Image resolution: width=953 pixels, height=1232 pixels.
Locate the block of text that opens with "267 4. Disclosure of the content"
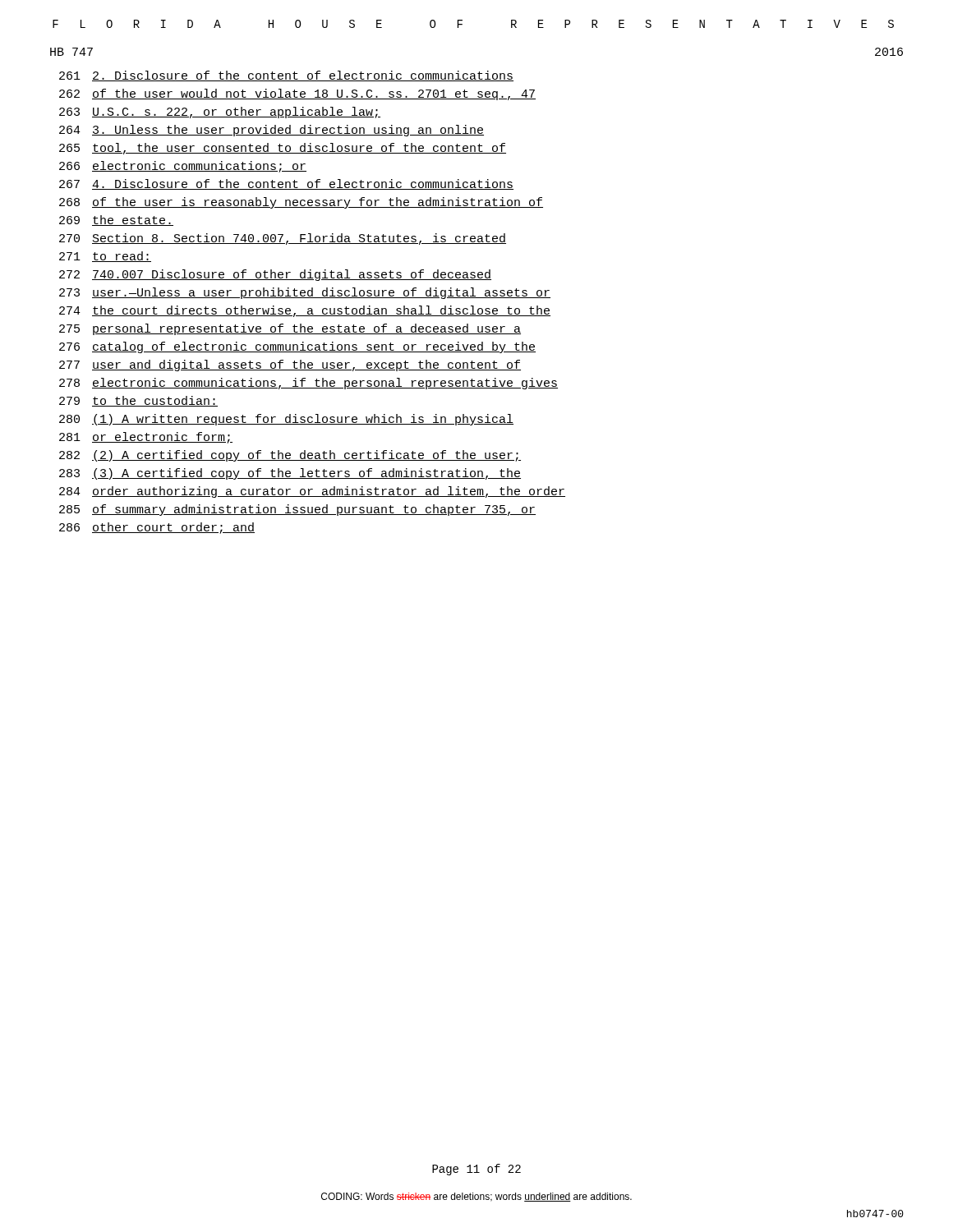[x=476, y=186]
